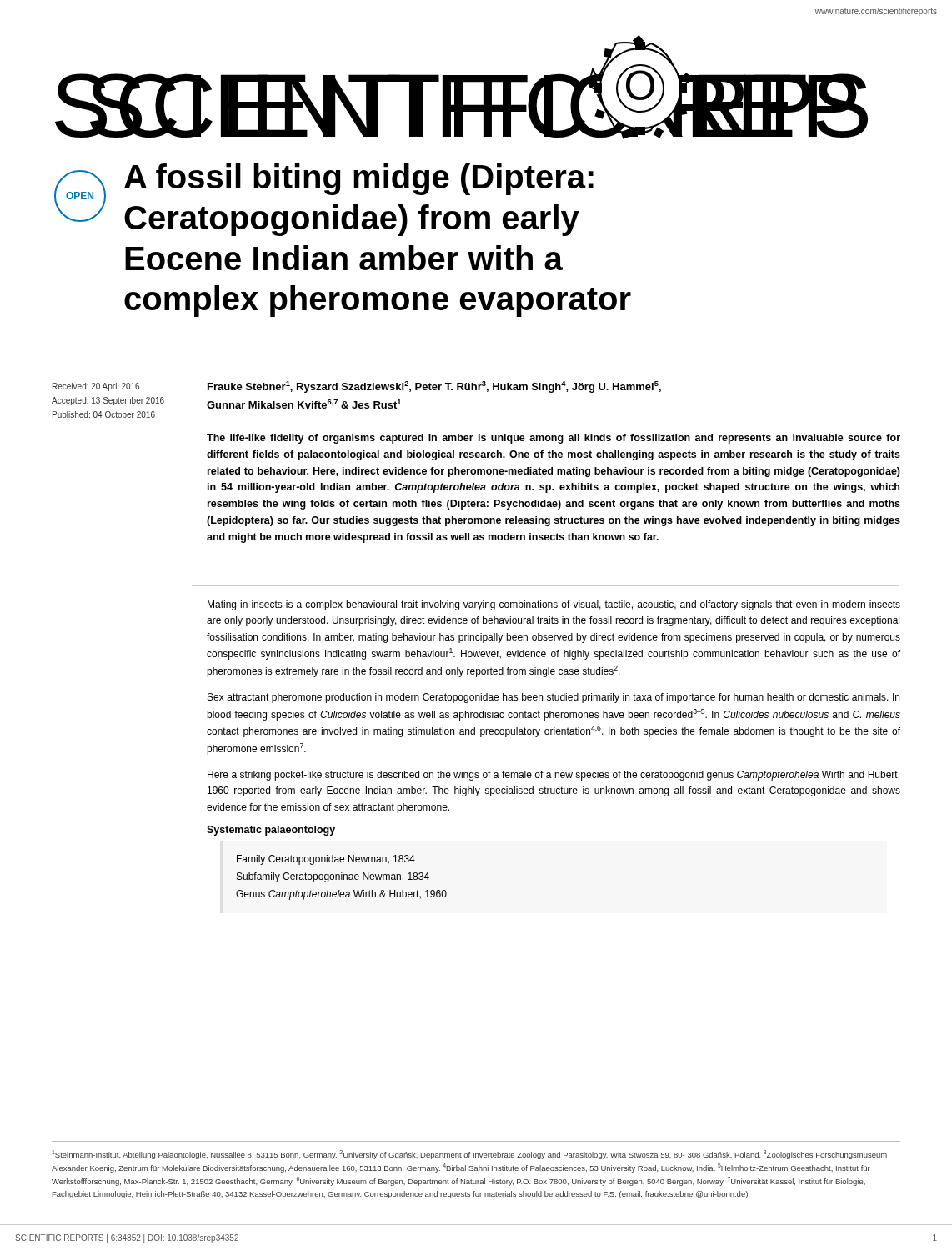Click on the text block containing "The life-like fidelity of organisms captured in"
This screenshot has height=1251, width=952.
[x=554, y=488]
